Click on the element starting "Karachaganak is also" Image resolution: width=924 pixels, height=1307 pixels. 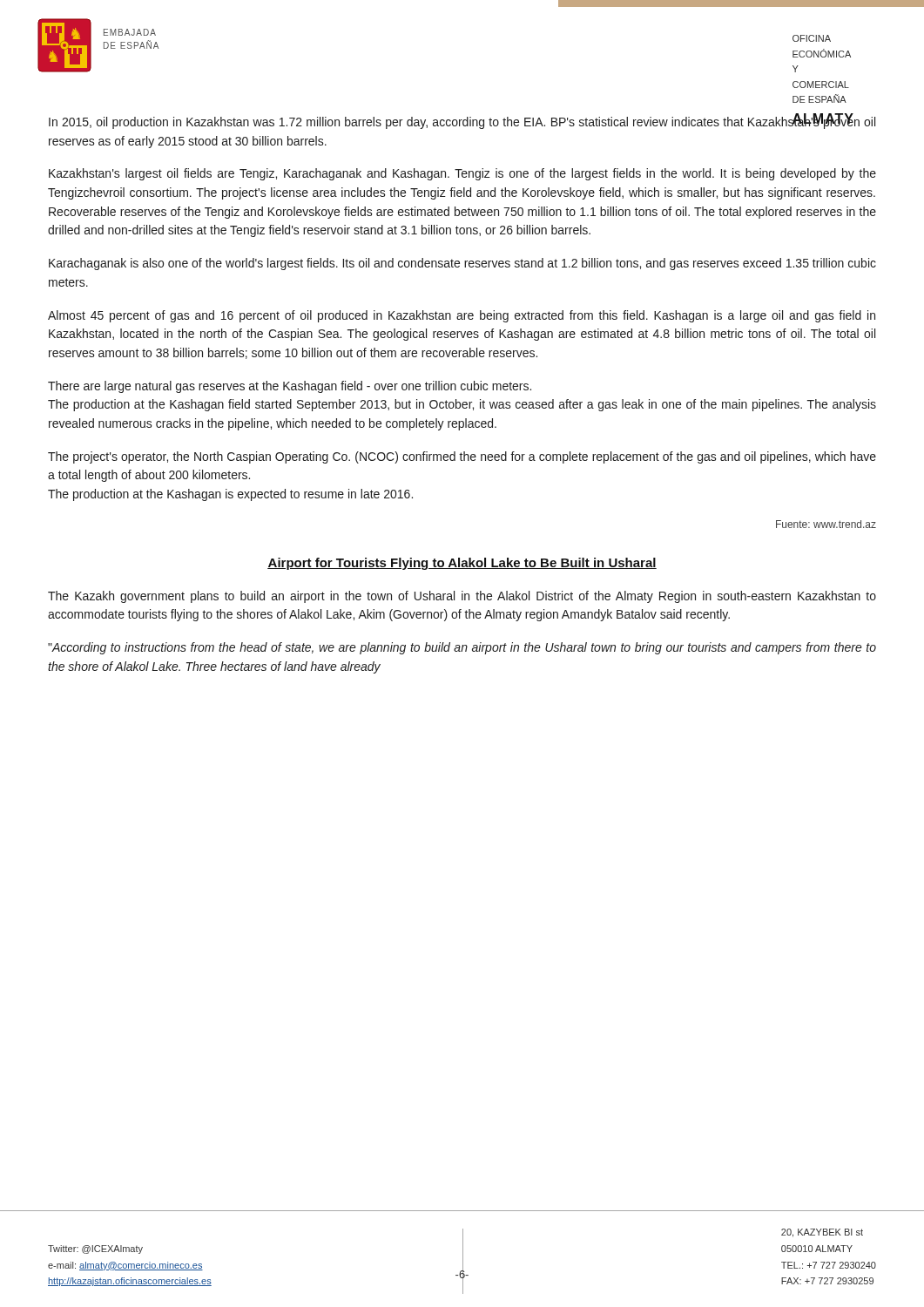tap(462, 273)
